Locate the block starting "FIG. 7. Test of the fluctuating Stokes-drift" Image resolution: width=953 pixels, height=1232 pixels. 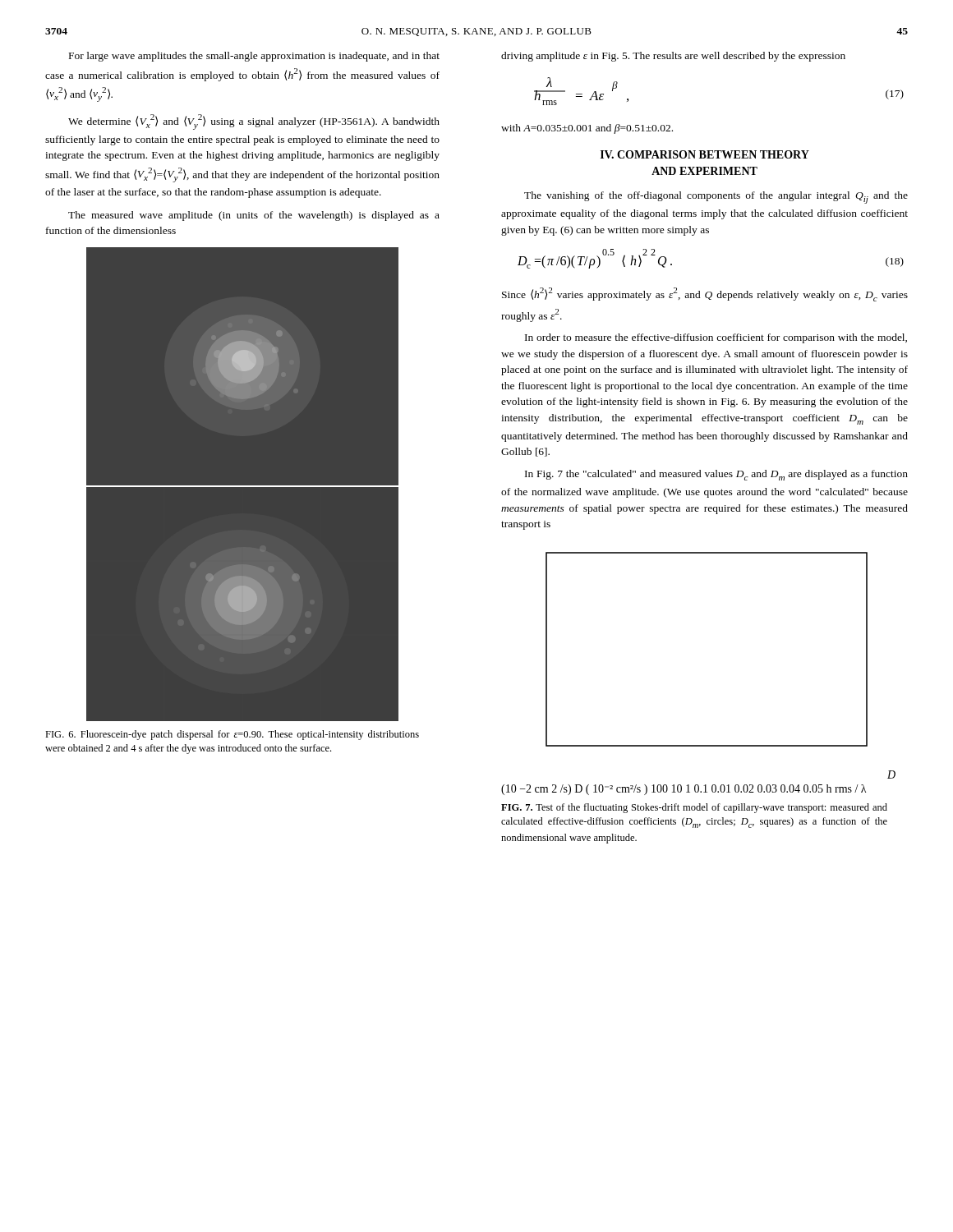[694, 823]
